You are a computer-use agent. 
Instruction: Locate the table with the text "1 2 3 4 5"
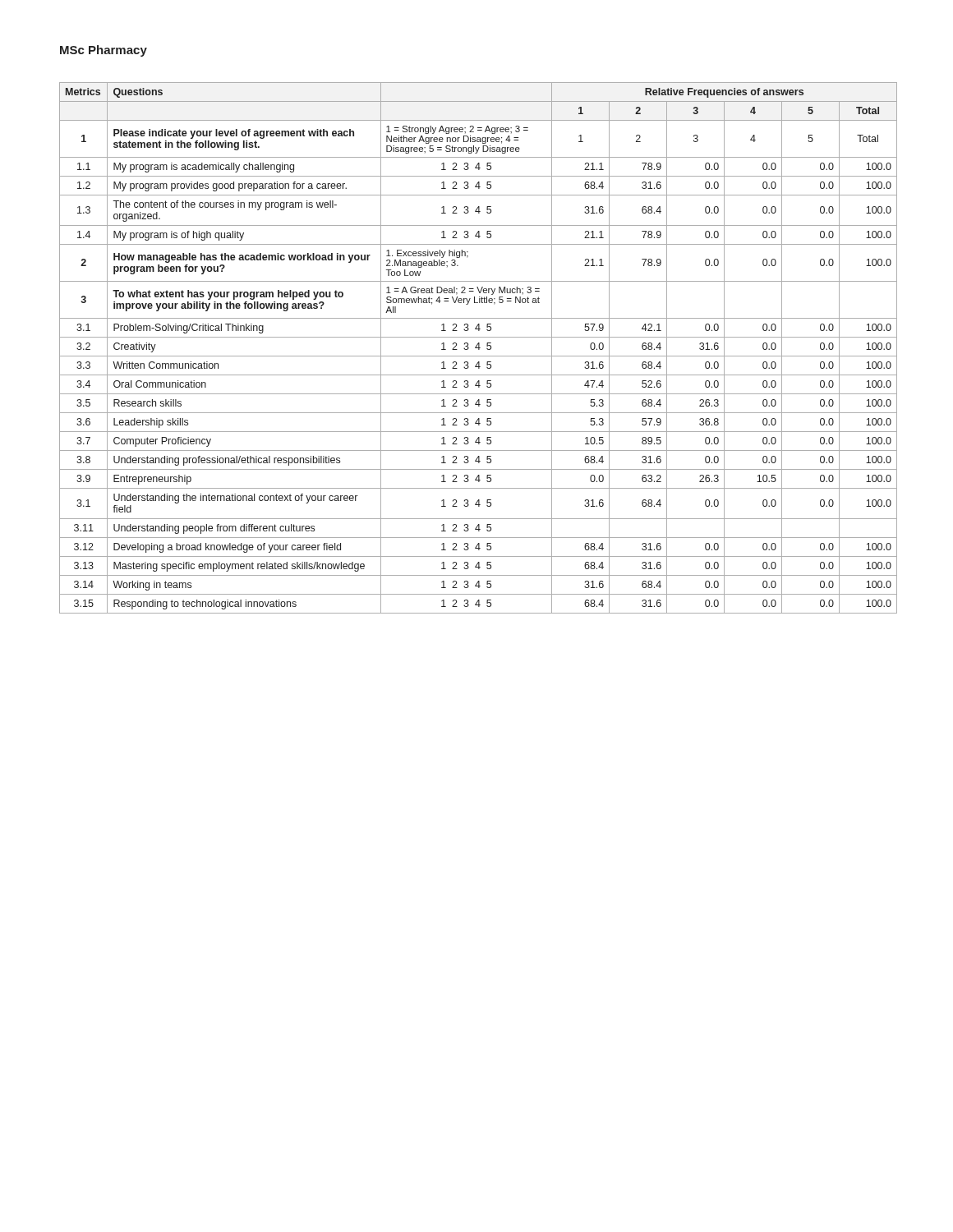478,348
